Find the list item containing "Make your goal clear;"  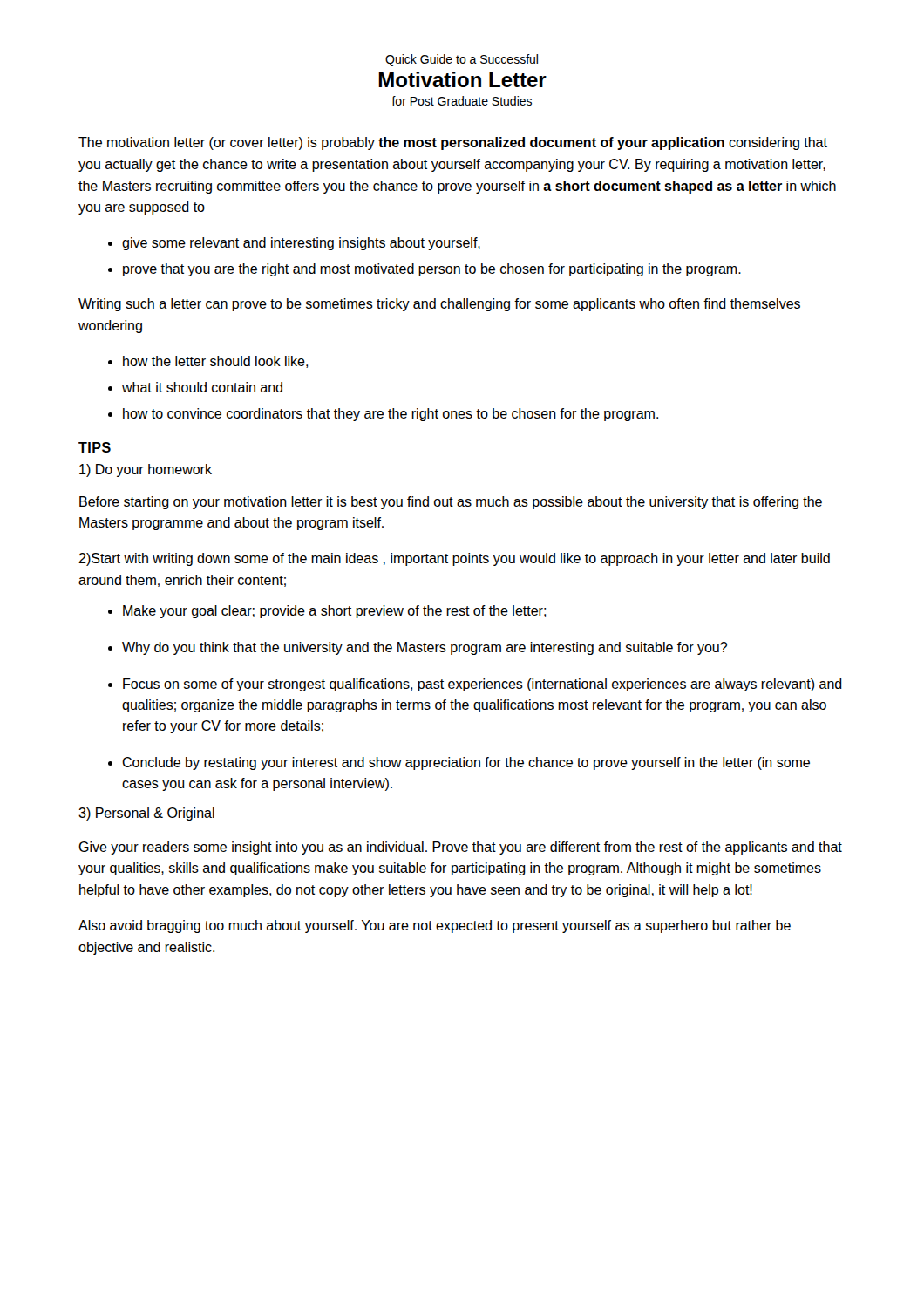(x=334, y=611)
